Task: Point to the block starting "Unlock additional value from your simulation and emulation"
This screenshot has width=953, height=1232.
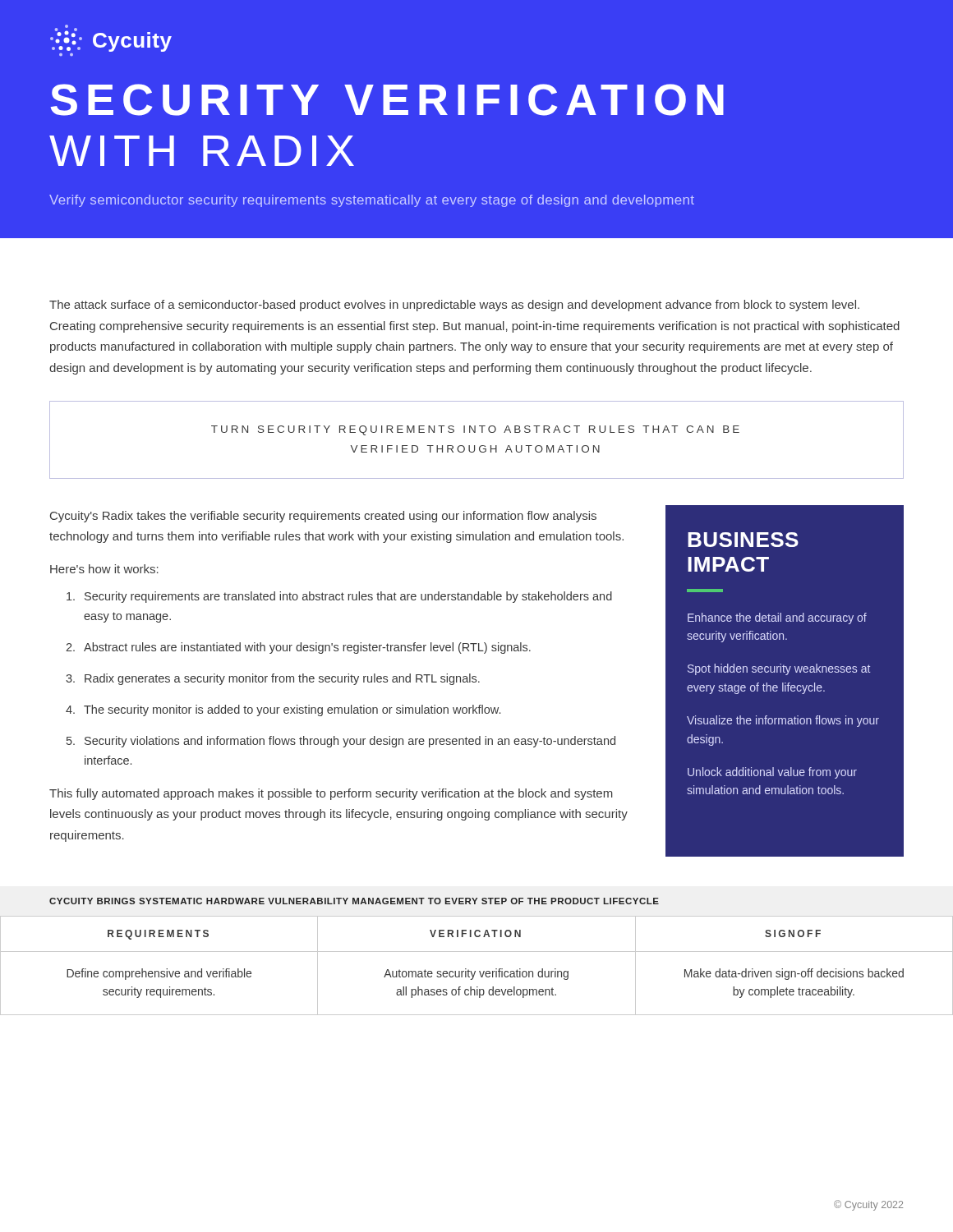Action: tap(772, 781)
